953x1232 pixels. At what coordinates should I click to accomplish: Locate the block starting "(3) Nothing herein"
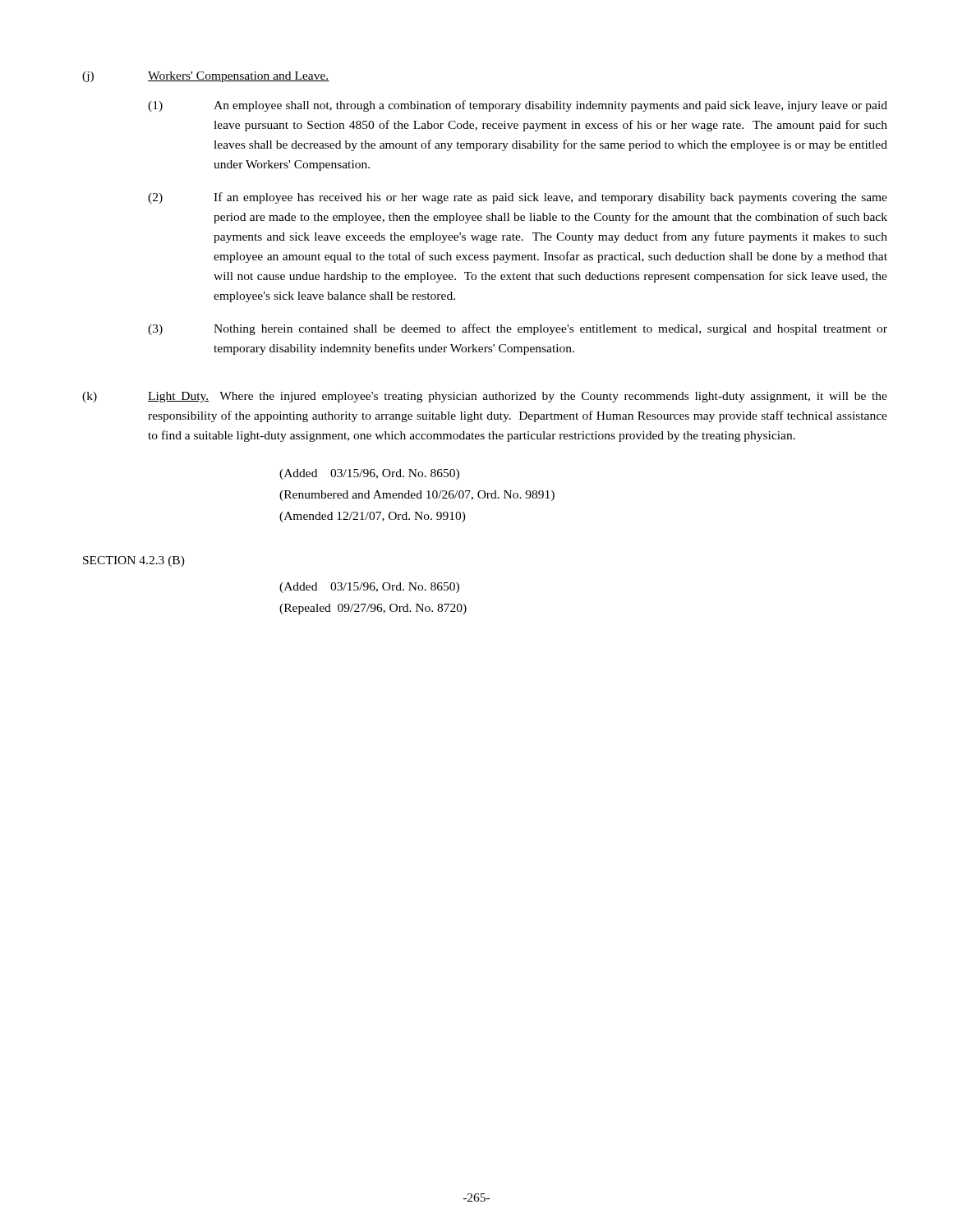coord(518,339)
